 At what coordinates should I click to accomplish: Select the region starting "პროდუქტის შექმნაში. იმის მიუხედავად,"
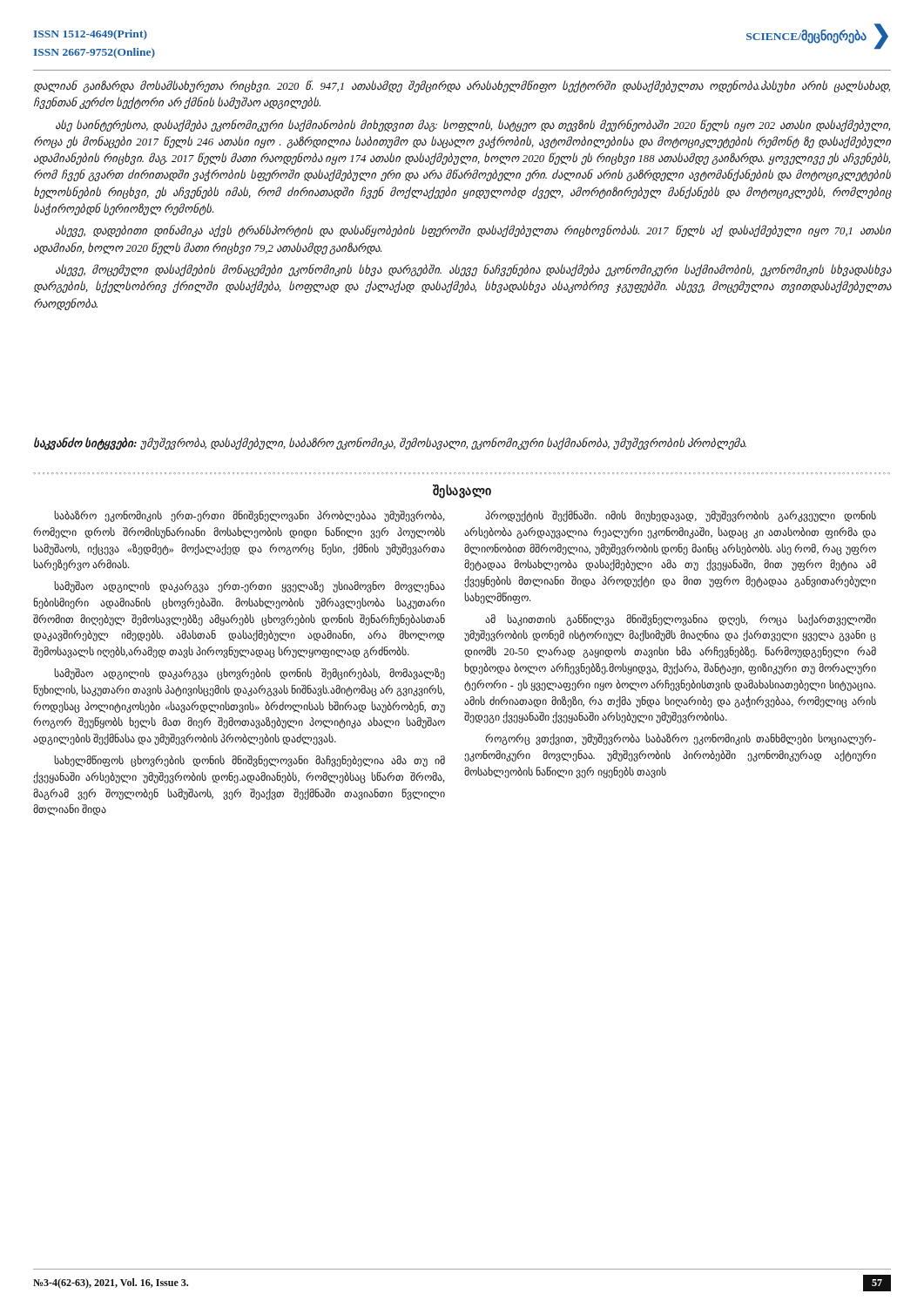[670, 644]
